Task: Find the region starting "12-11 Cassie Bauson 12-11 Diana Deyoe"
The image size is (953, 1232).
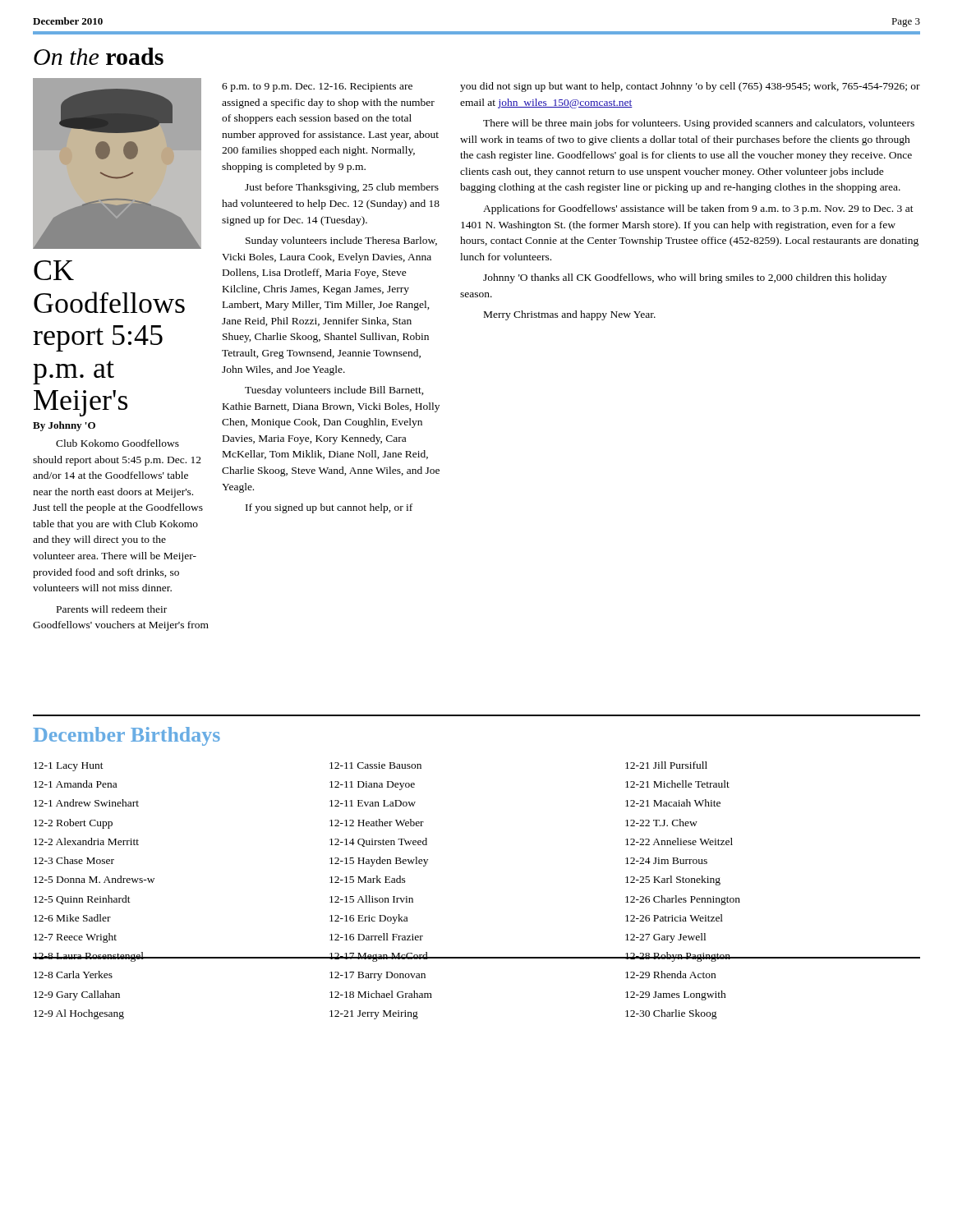Action: click(x=380, y=889)
